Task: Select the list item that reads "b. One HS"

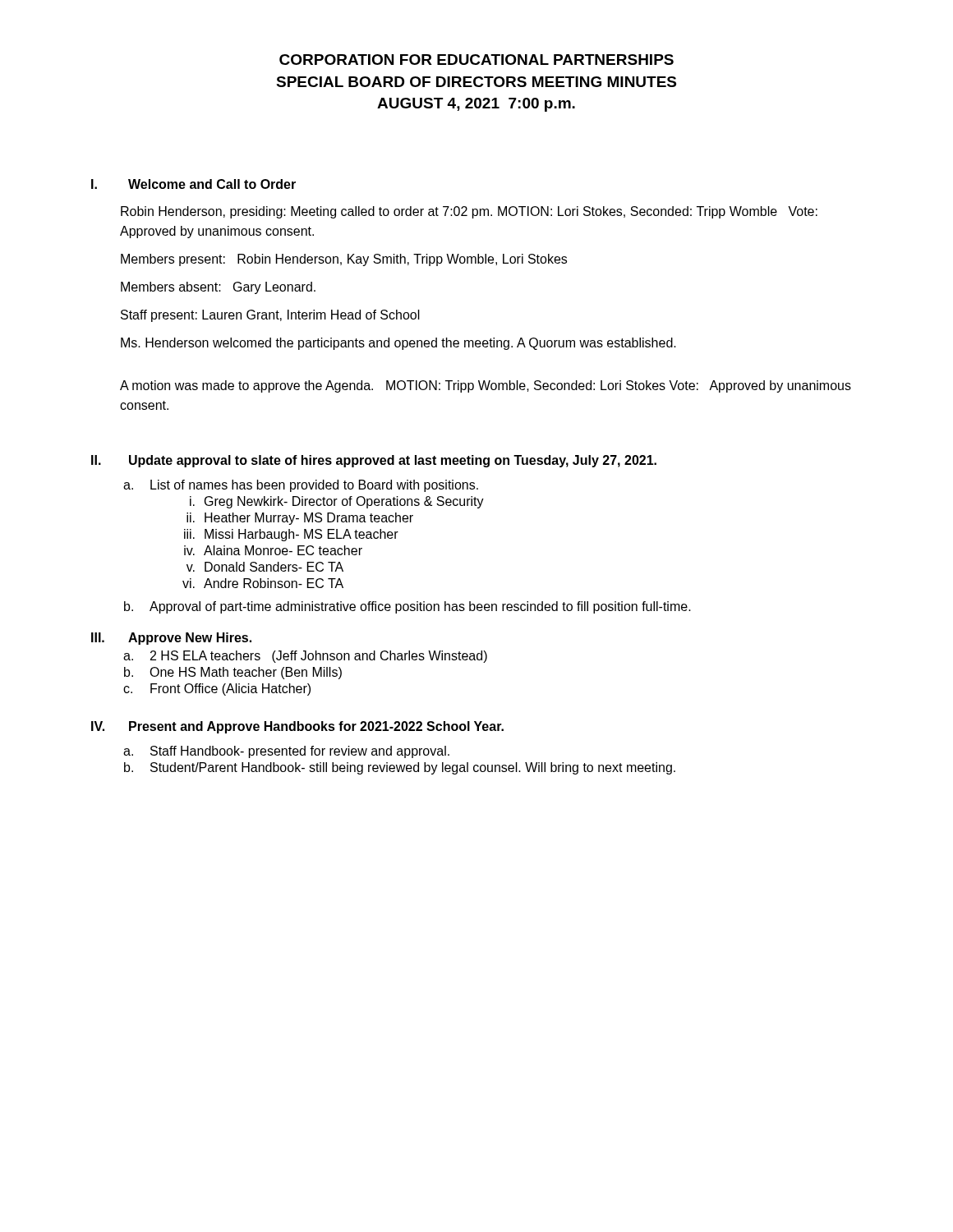Action: [233, 673]
